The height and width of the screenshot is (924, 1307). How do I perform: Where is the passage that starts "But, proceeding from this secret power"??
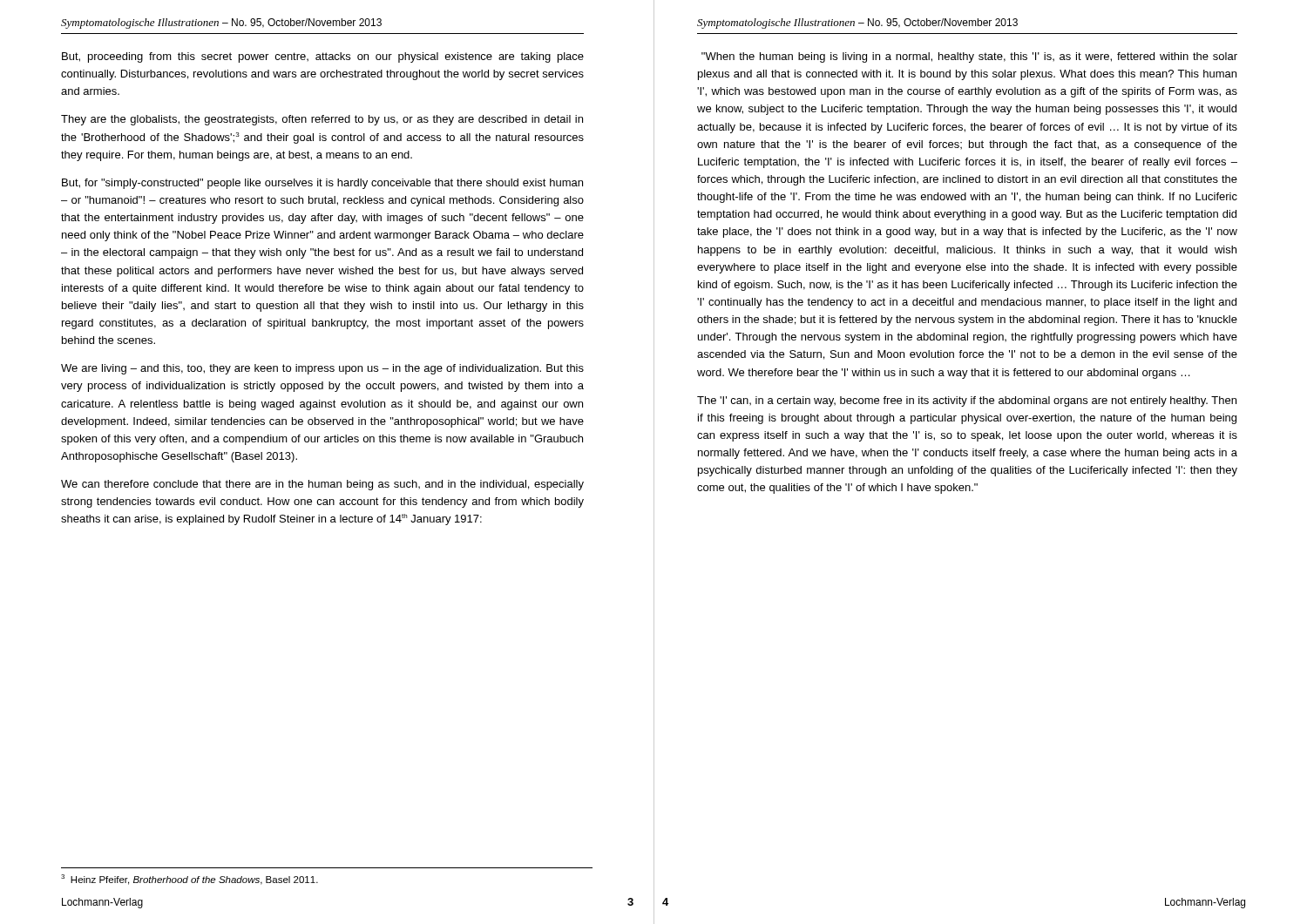pos(322,74)
